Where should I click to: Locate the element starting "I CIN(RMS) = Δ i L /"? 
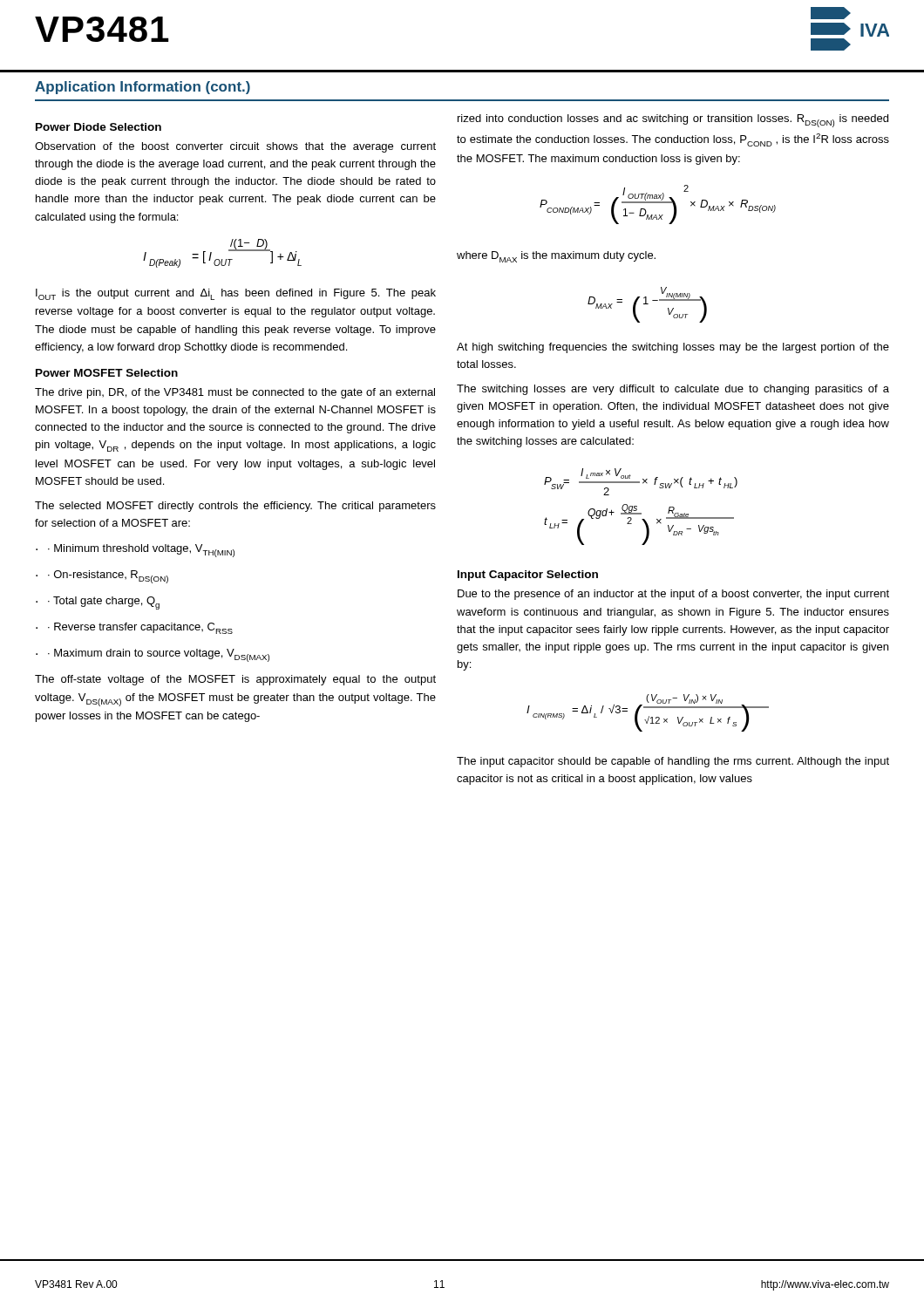tap(673, 712)
